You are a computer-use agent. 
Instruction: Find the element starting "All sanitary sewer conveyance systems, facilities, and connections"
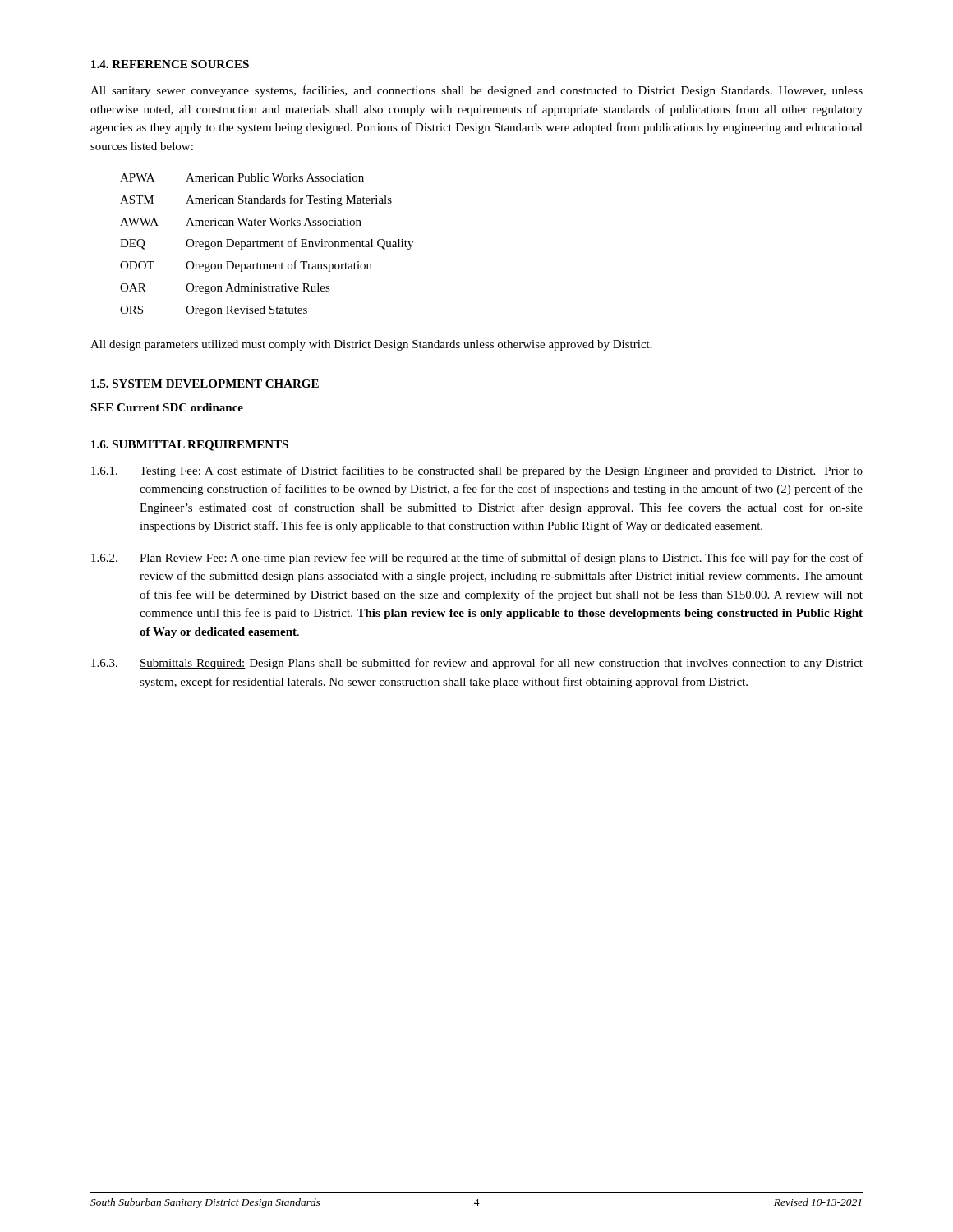click(476, 118)
